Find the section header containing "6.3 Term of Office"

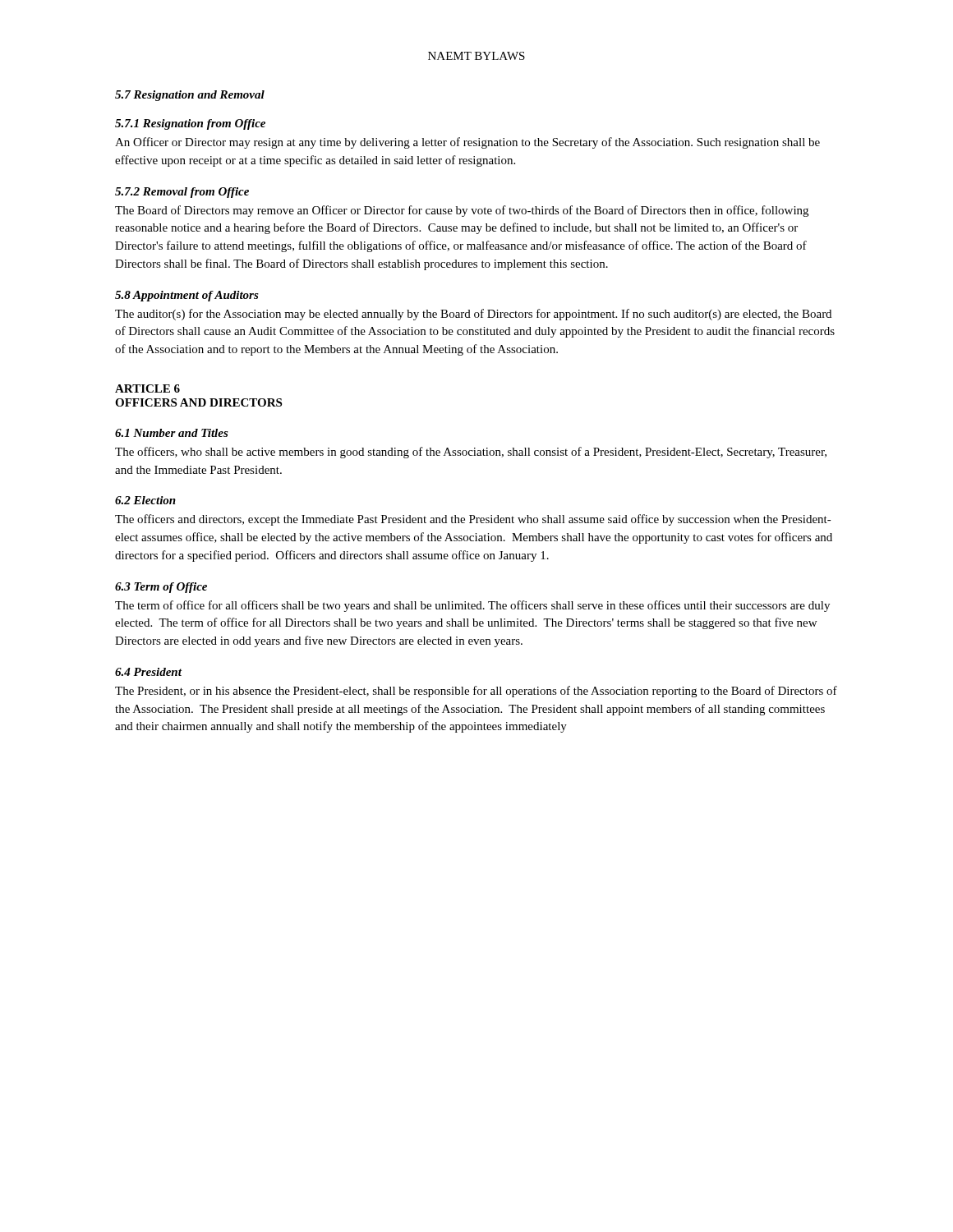161,586
